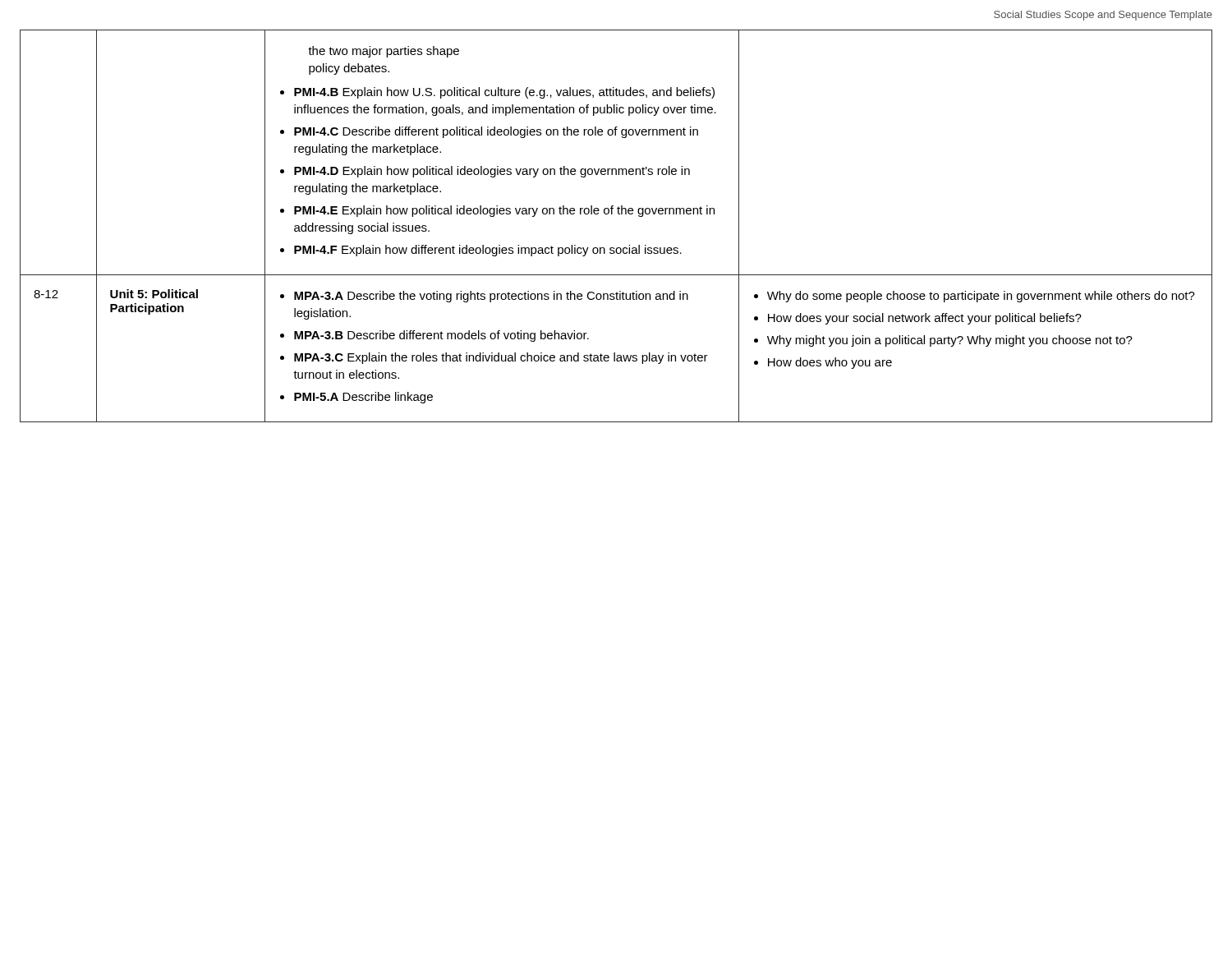Locate the list item that says "PMI-5.A Describe linkage"
Image resolution: width=1232 pixels, height=953 pixels.
pos(363,396)
